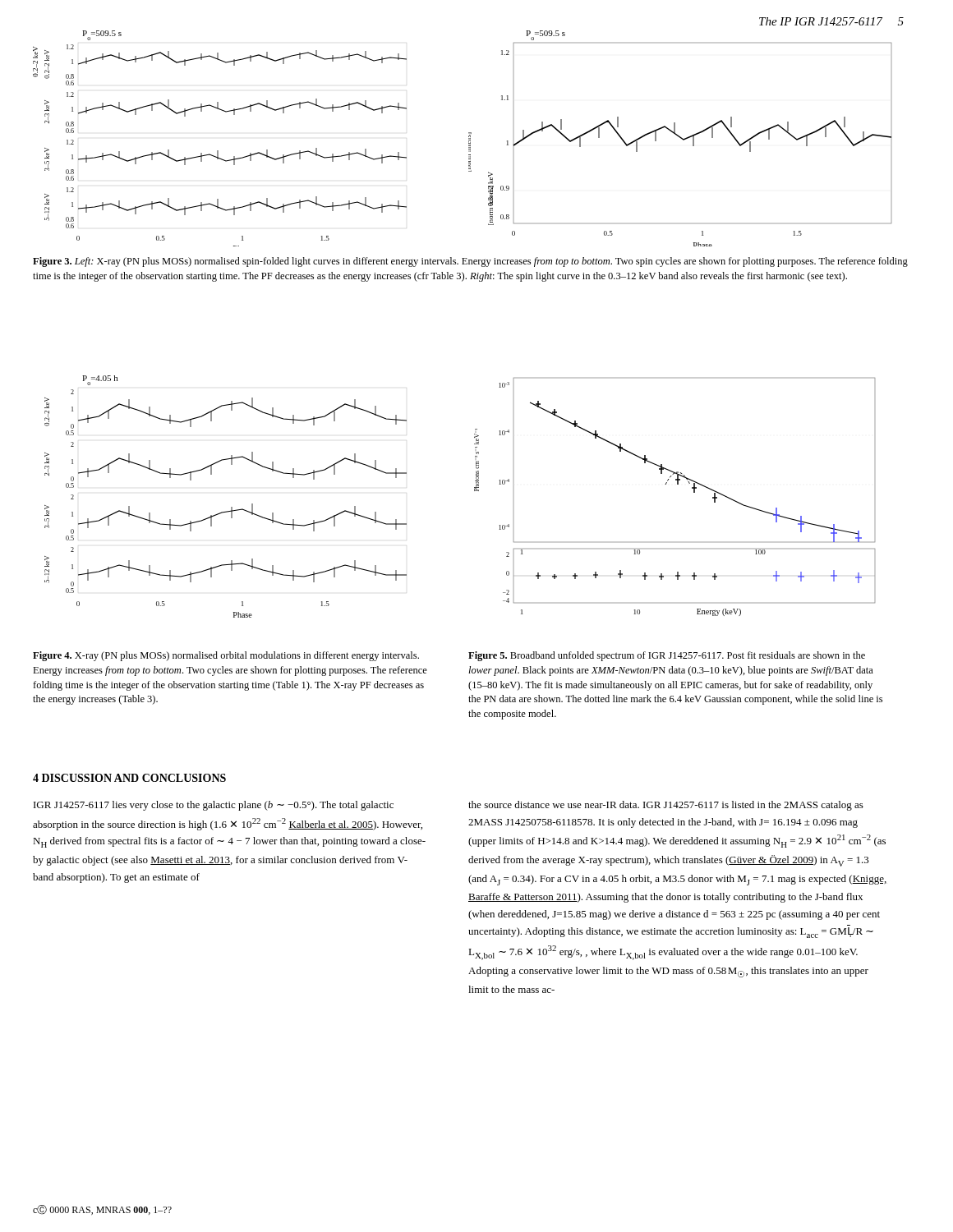Find the caption on this page that starts "Figure 4. X-ray"
The height and width of the screenshot is (1232, 953).
(230, 677)
